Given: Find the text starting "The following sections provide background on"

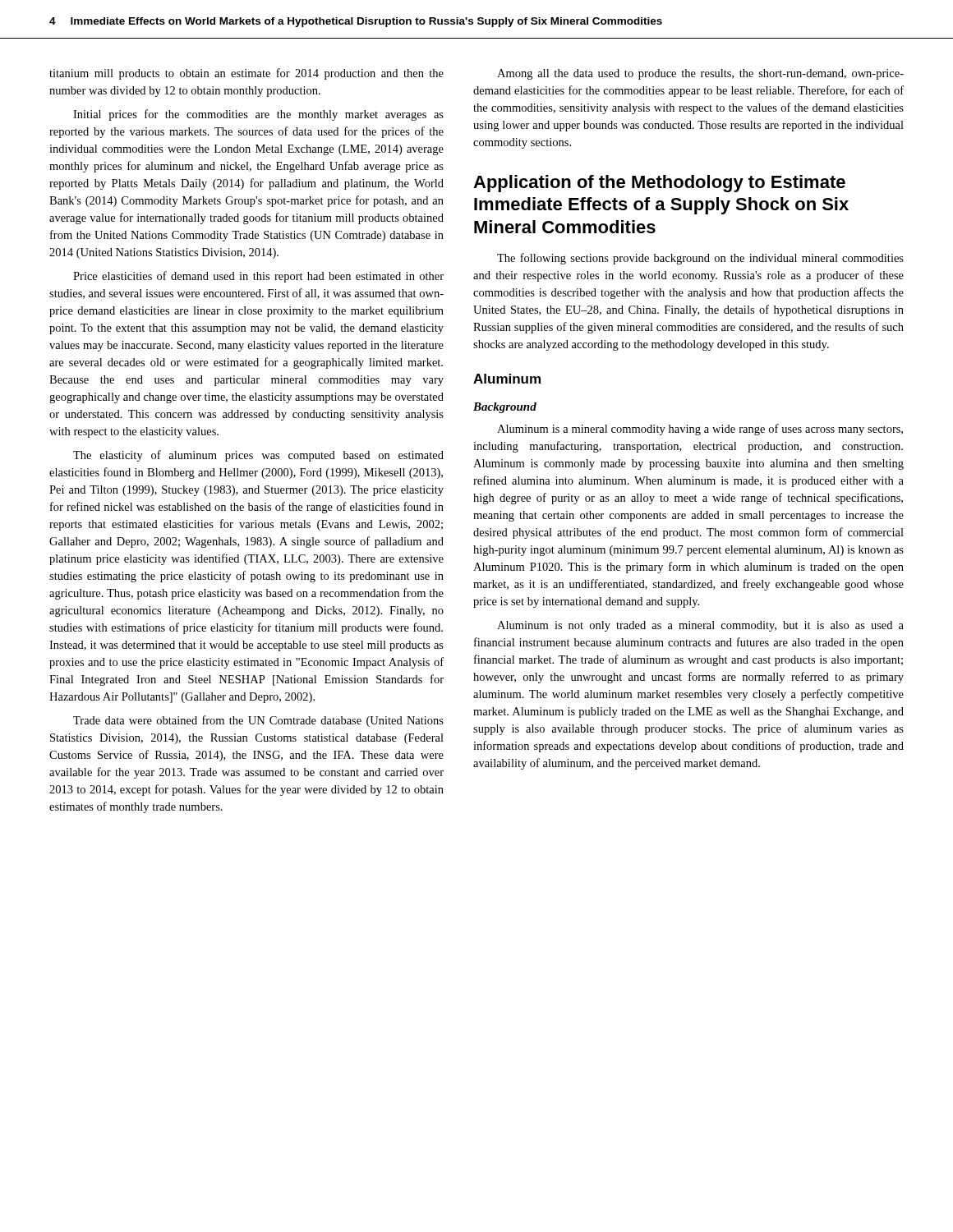Looking at the screenshot, I should [688, 302].
